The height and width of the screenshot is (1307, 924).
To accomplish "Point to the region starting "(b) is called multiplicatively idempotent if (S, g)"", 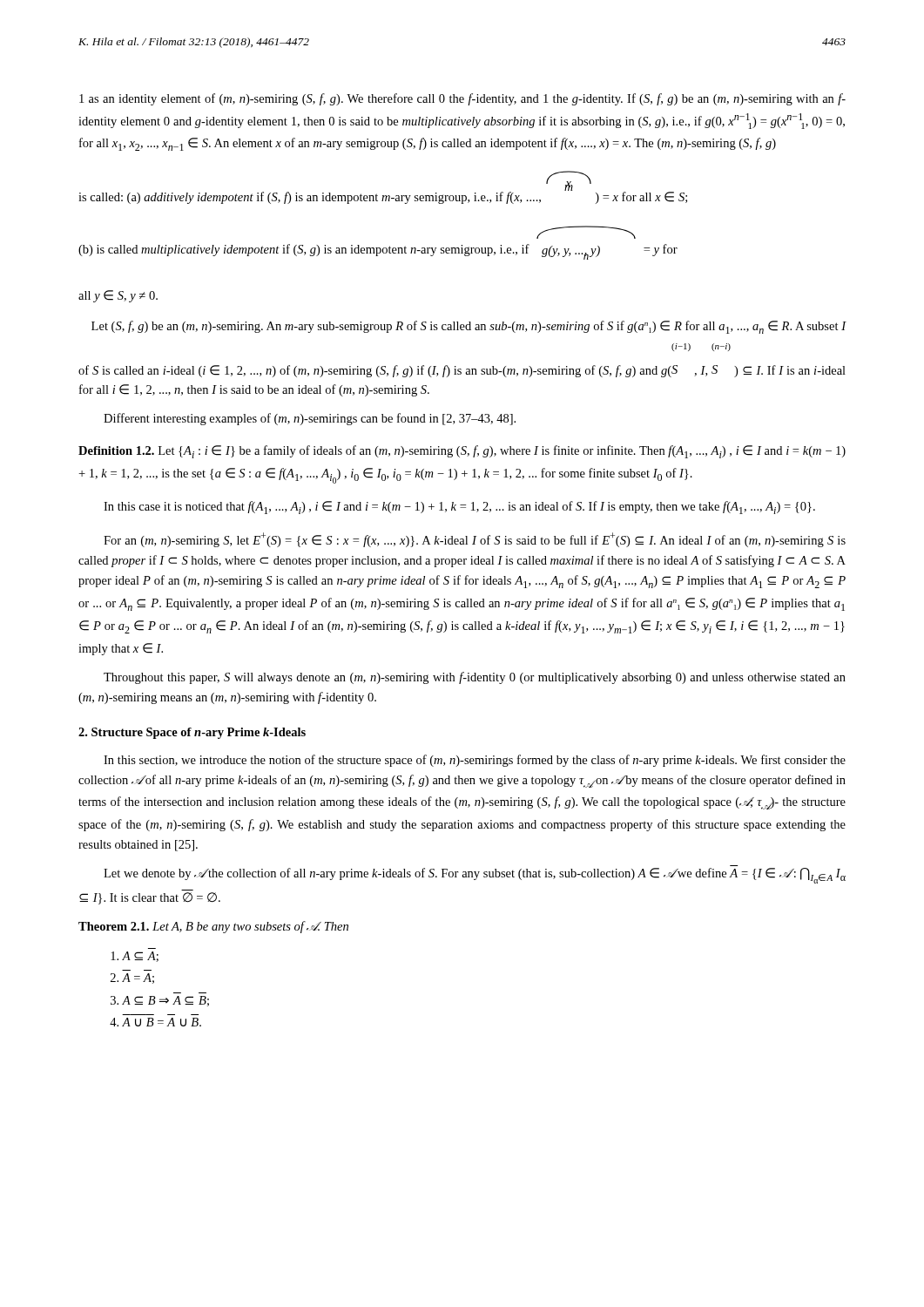I will click(x=378, y=243).
